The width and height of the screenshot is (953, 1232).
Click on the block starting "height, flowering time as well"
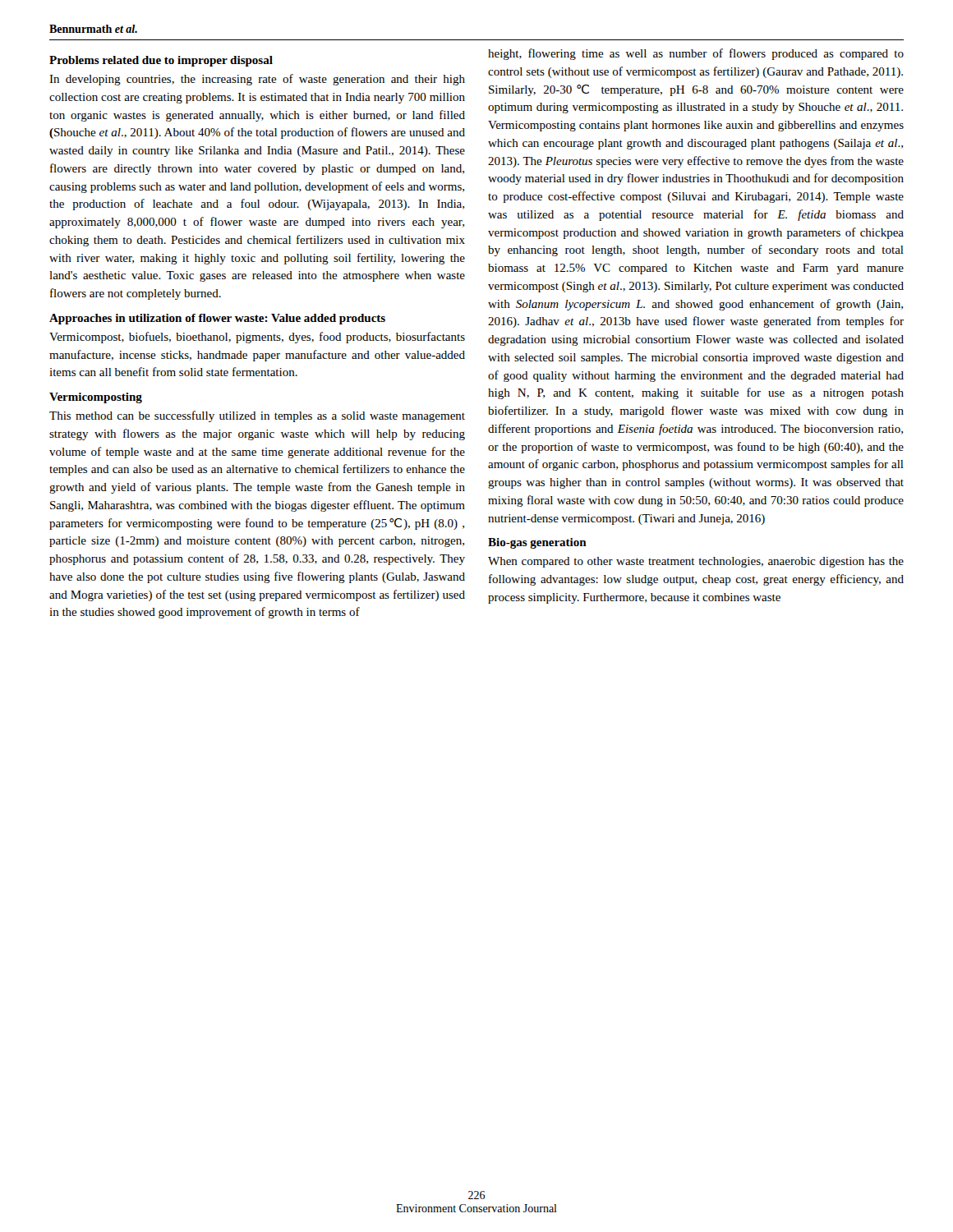696,286
